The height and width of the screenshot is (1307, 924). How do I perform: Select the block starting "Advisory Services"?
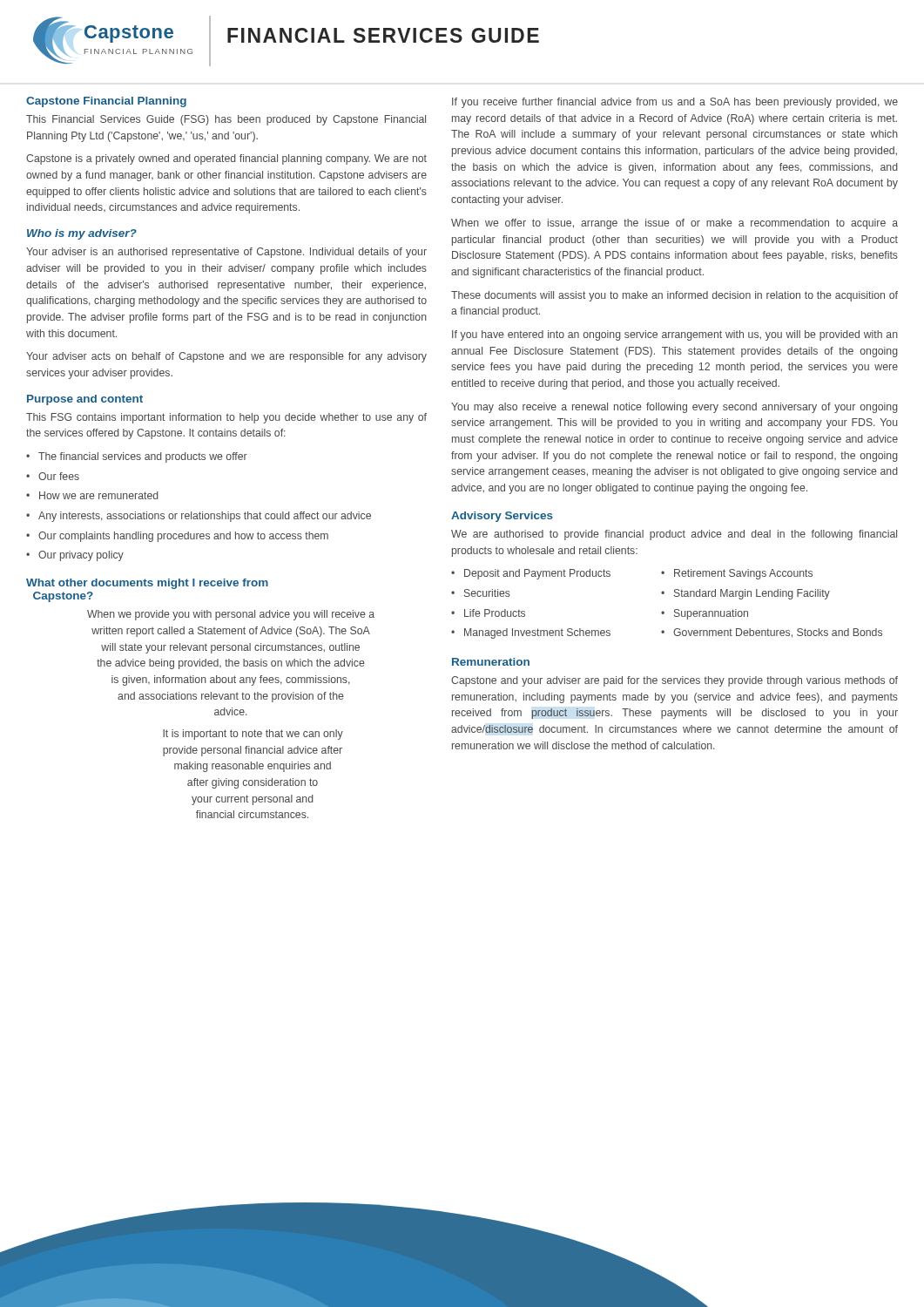click(x=502, y=515)
